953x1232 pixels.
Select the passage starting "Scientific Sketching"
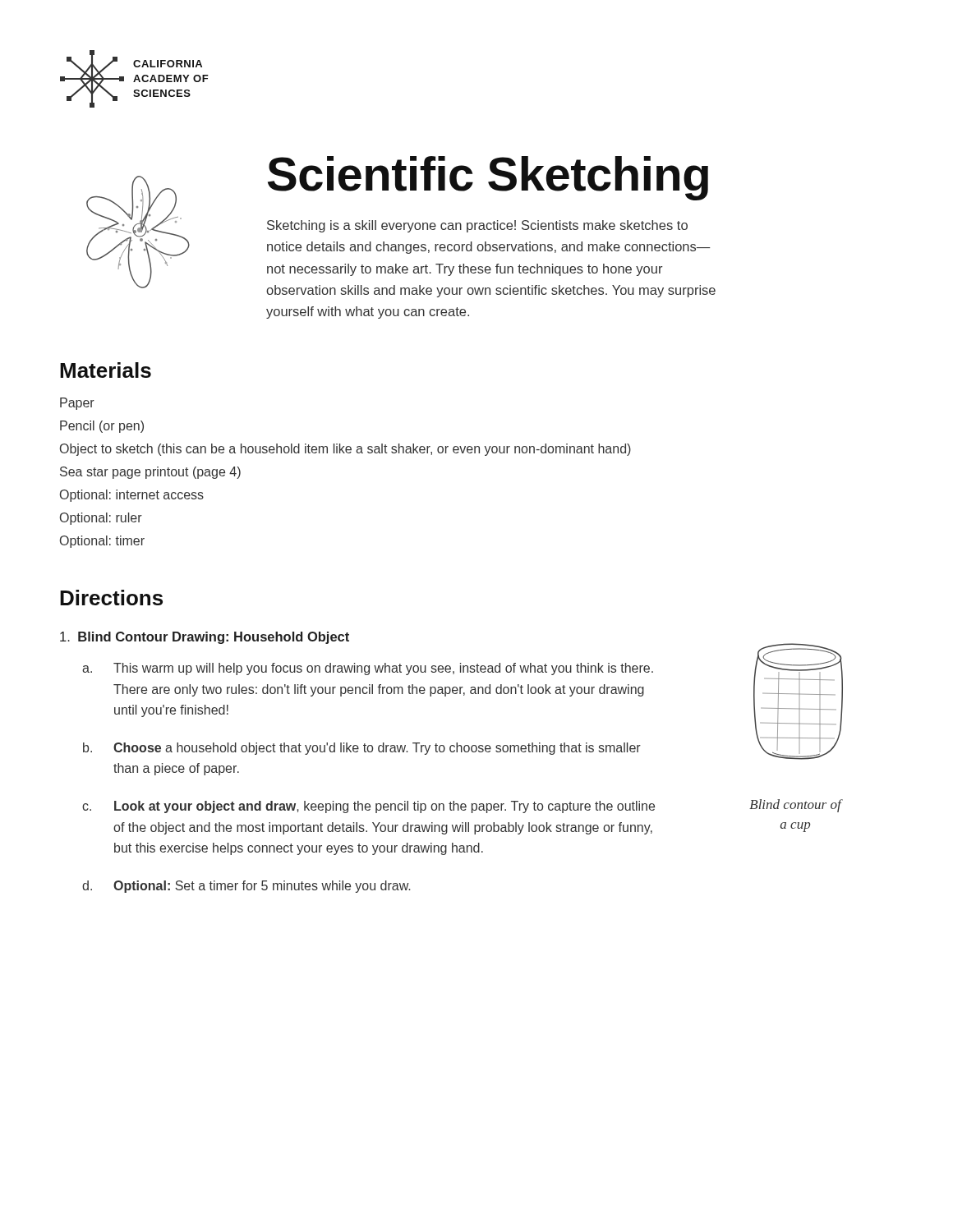pyautogui.click(x=488, y=174)
